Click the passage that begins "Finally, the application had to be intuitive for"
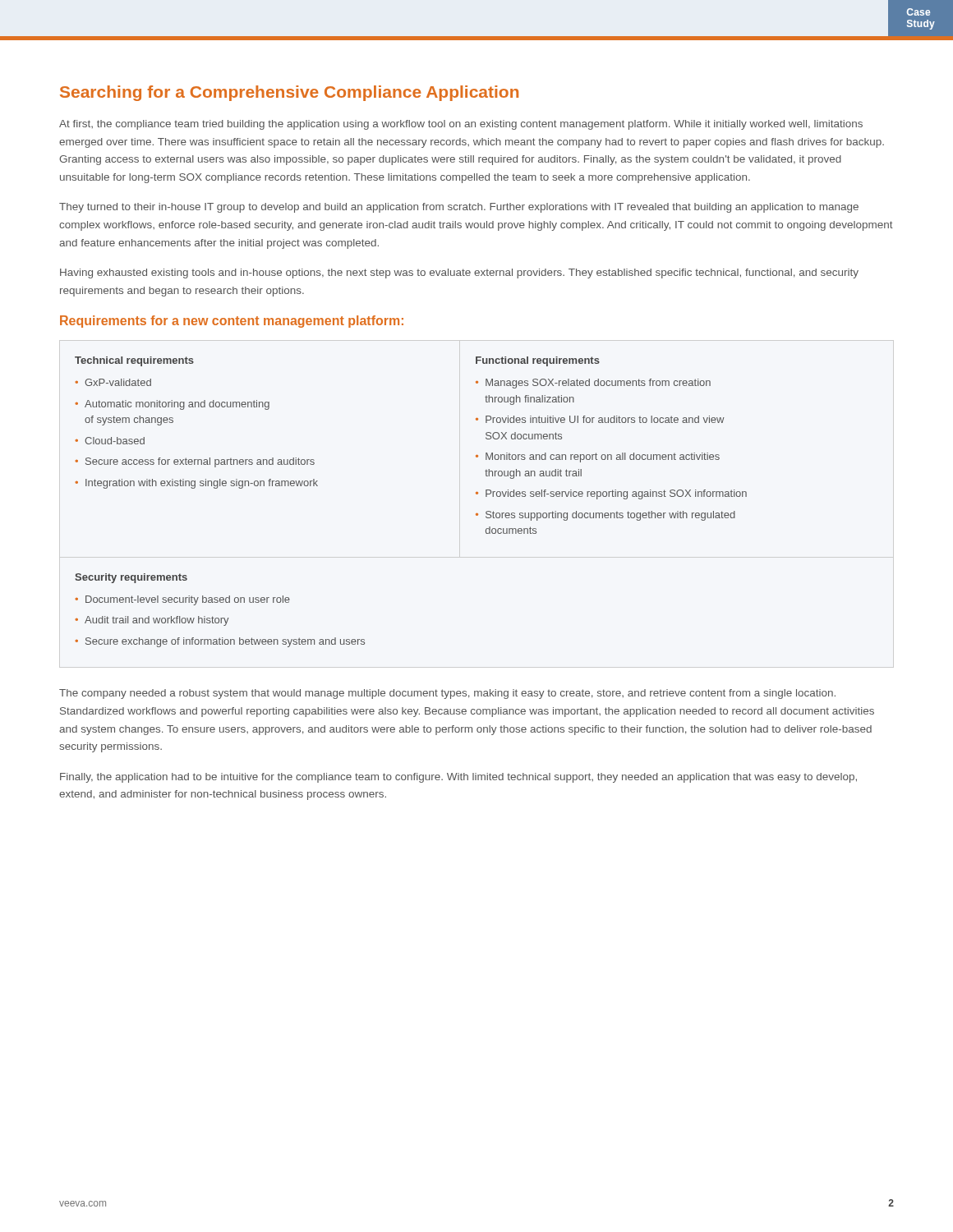The image size is (953, 1232). [476, 785]
